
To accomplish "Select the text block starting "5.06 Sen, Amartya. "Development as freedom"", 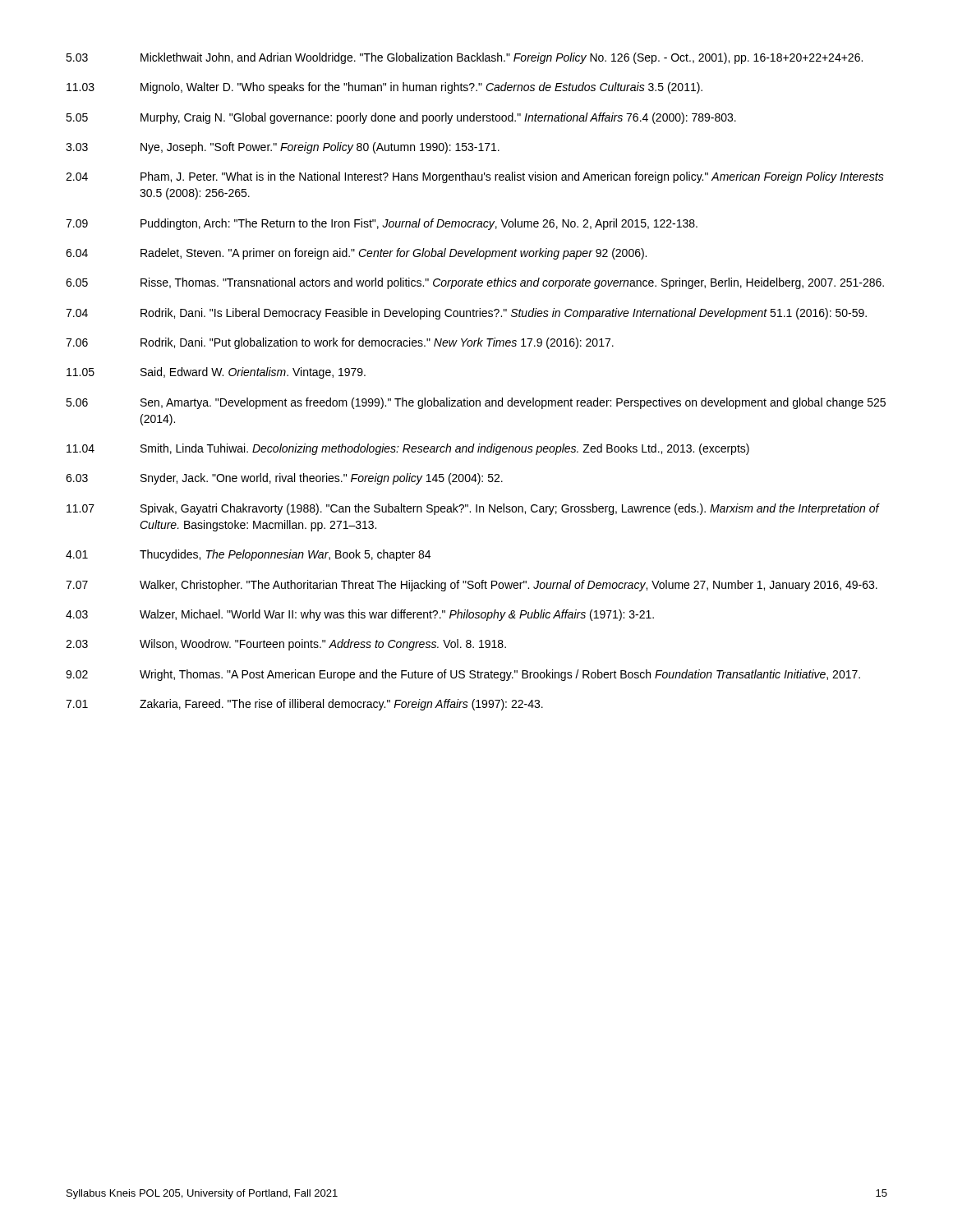I will pyautogui.click(x=476, y=417).
